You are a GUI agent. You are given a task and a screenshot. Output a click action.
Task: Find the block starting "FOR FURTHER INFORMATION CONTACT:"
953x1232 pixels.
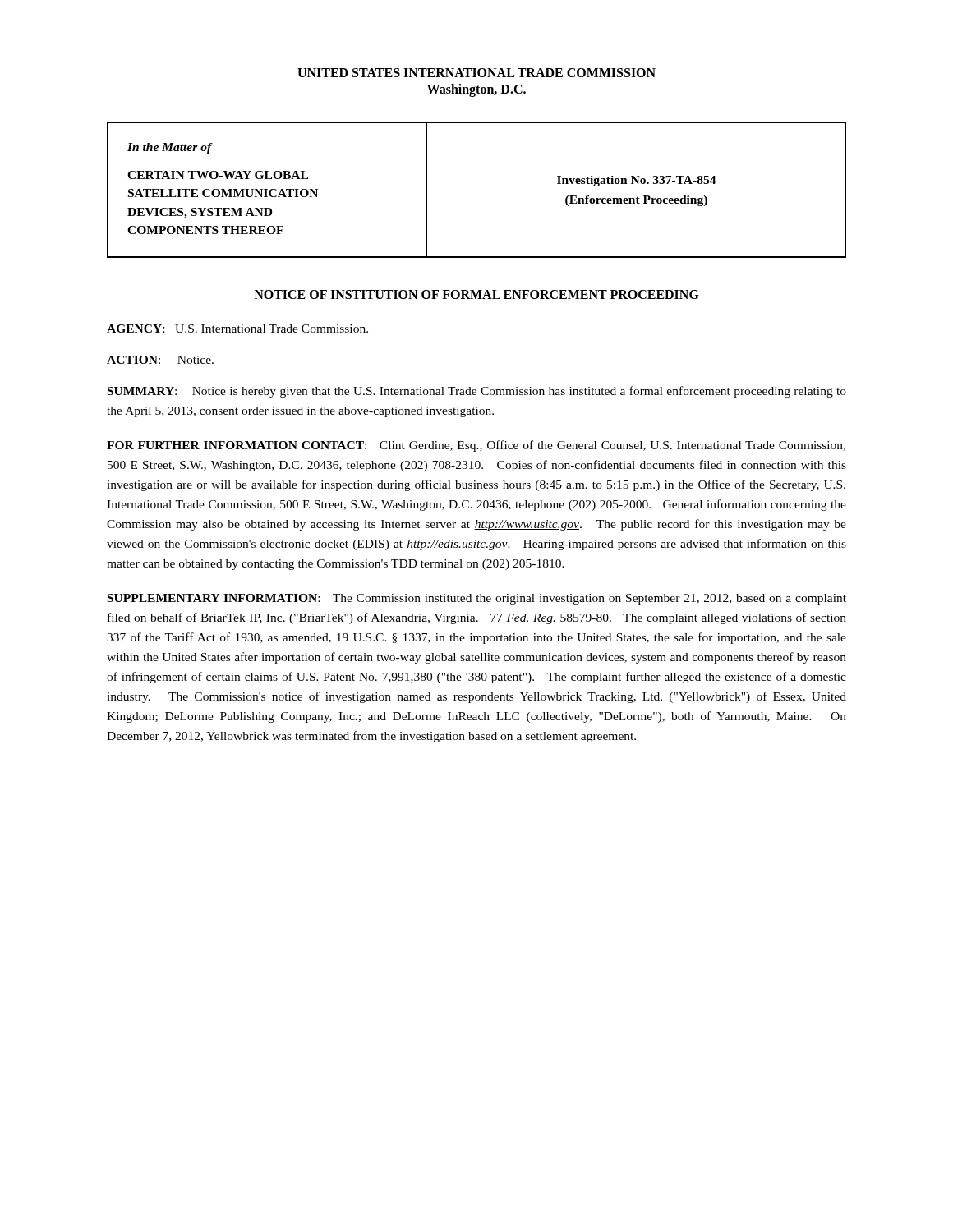pos(476,504)
